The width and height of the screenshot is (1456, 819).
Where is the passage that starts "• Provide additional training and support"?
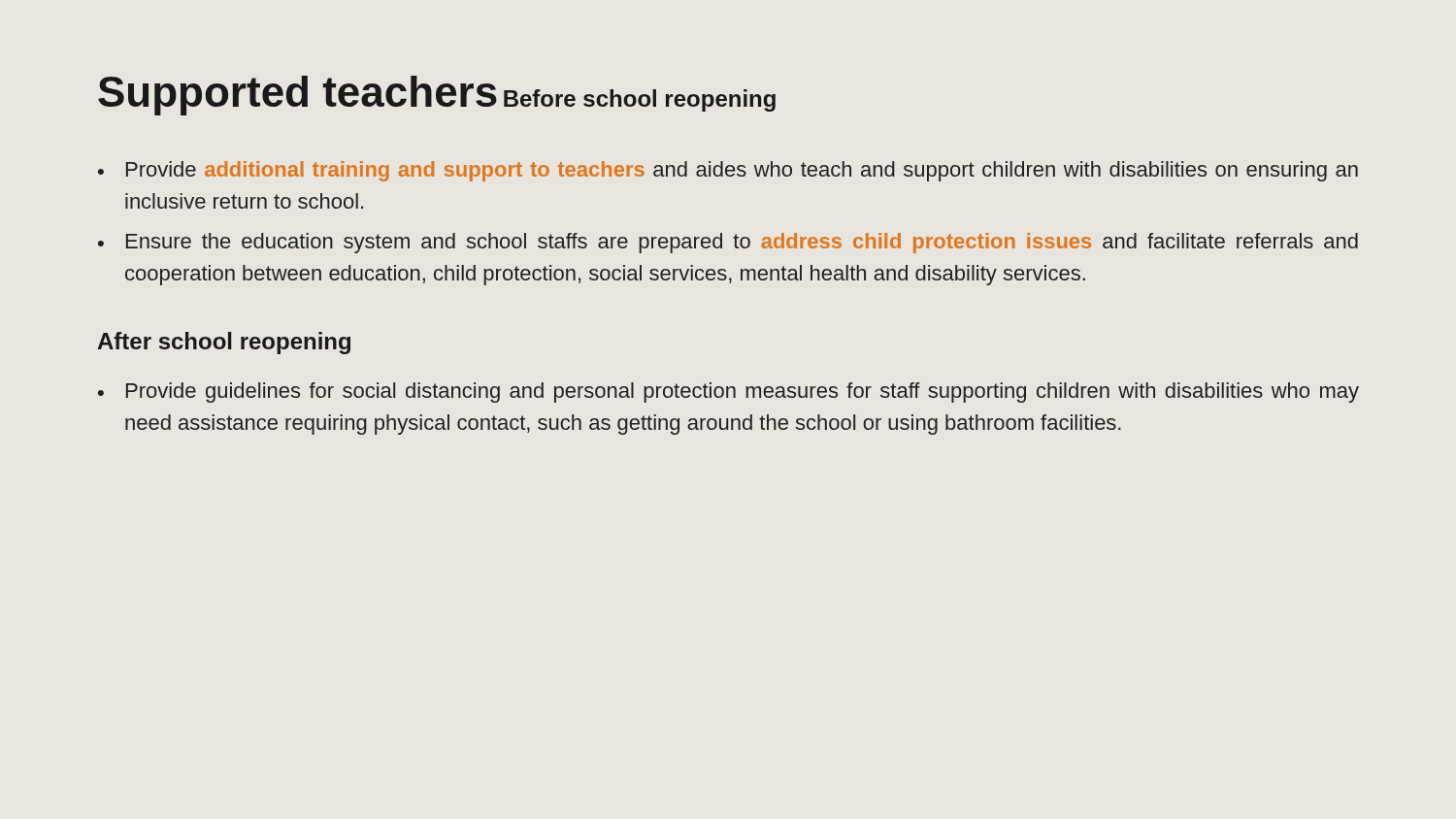tap(728, 185)
